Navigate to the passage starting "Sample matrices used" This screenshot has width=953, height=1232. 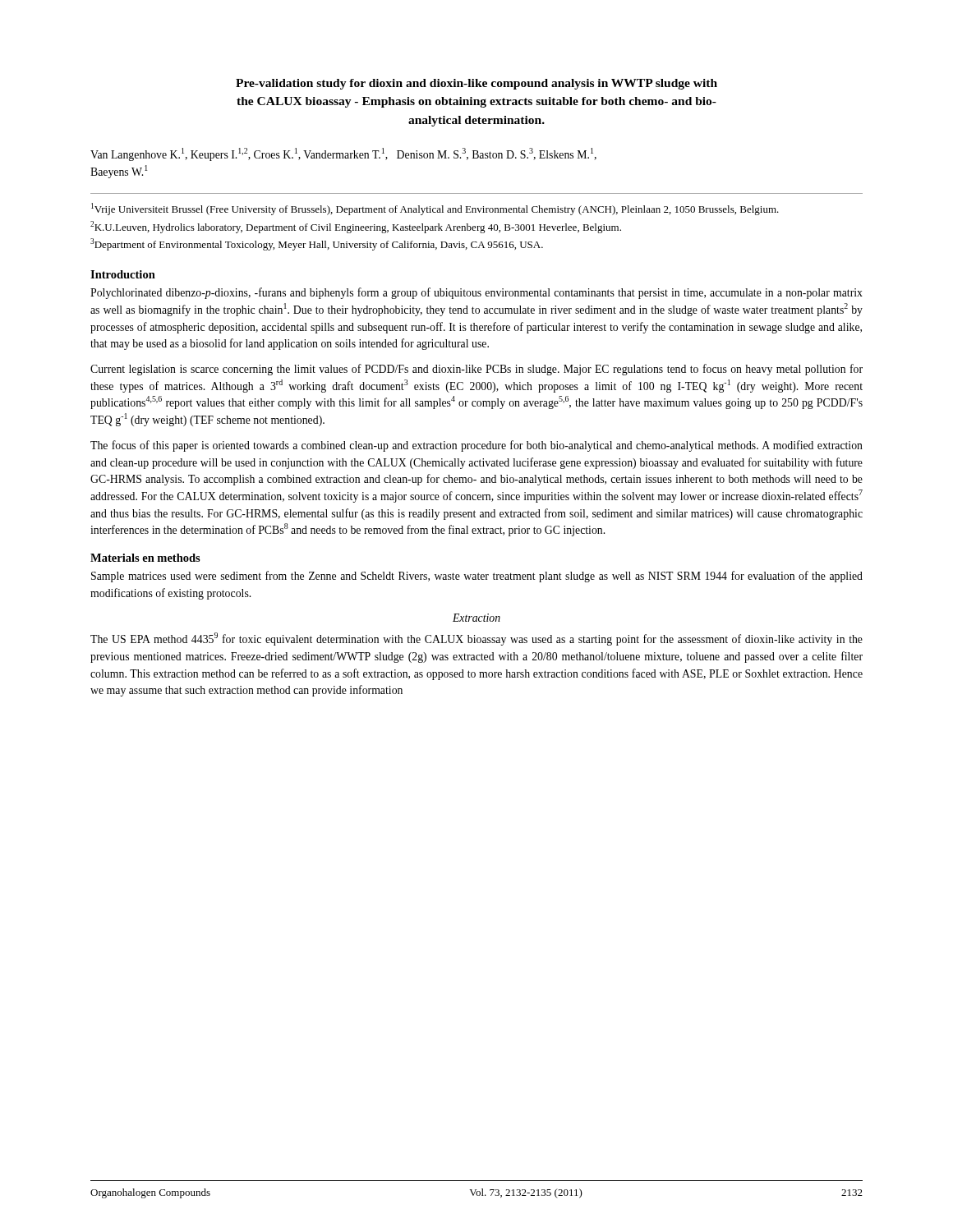(x=476, y=585)
